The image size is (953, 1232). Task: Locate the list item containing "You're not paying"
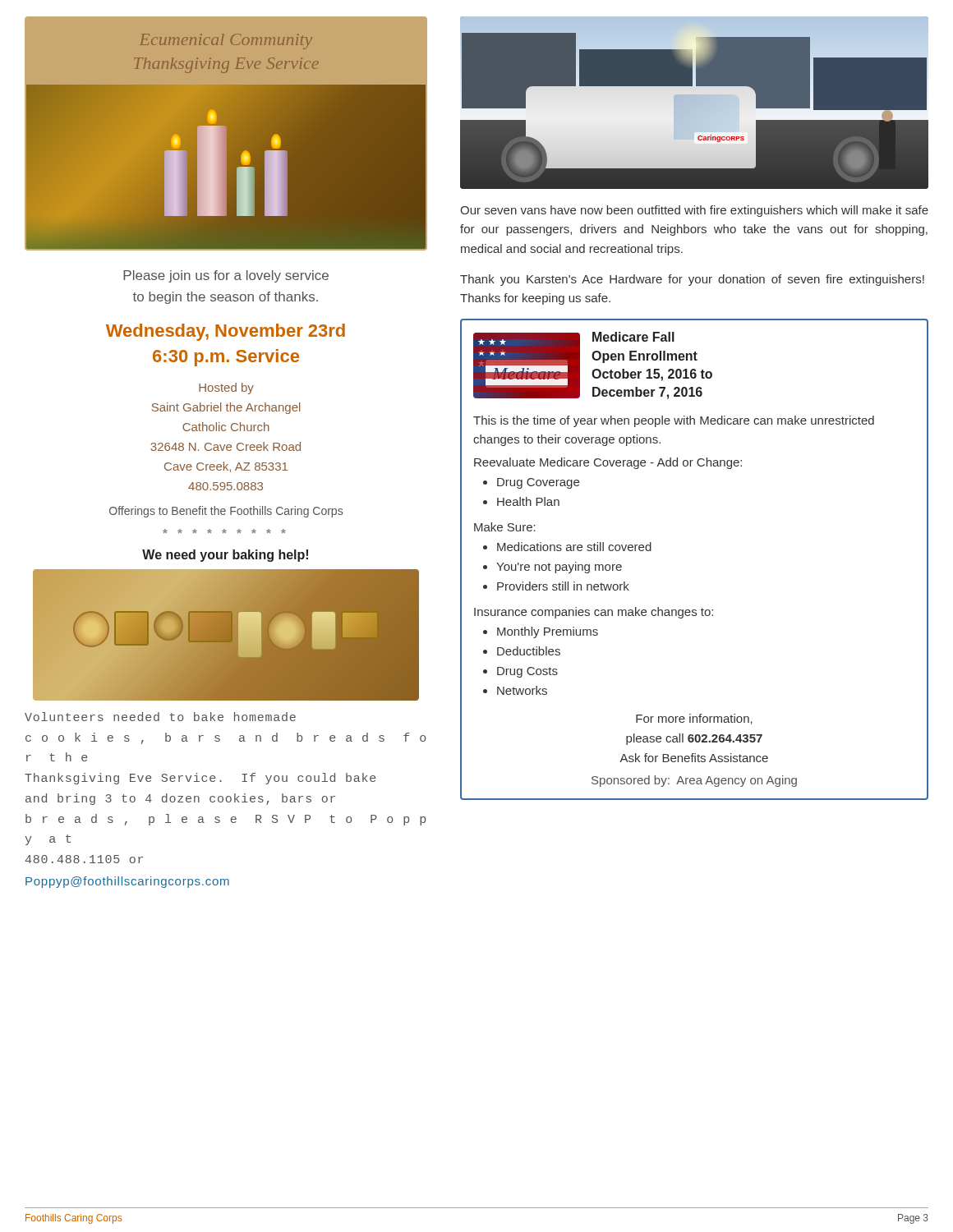[x=559, y=567]
